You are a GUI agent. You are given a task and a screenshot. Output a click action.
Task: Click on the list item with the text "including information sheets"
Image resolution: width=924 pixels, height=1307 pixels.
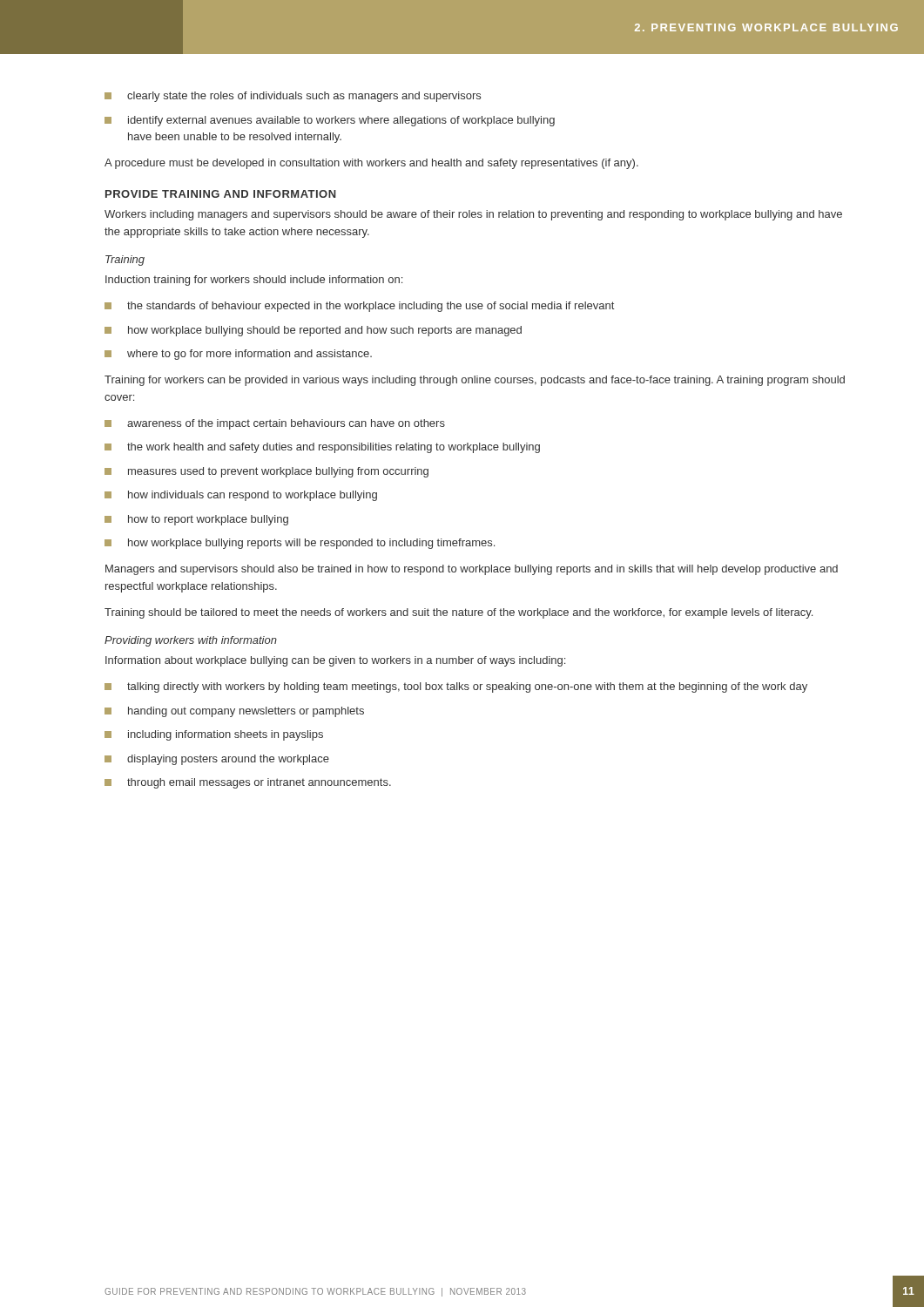pyautogui.click(x=214, y=735)
